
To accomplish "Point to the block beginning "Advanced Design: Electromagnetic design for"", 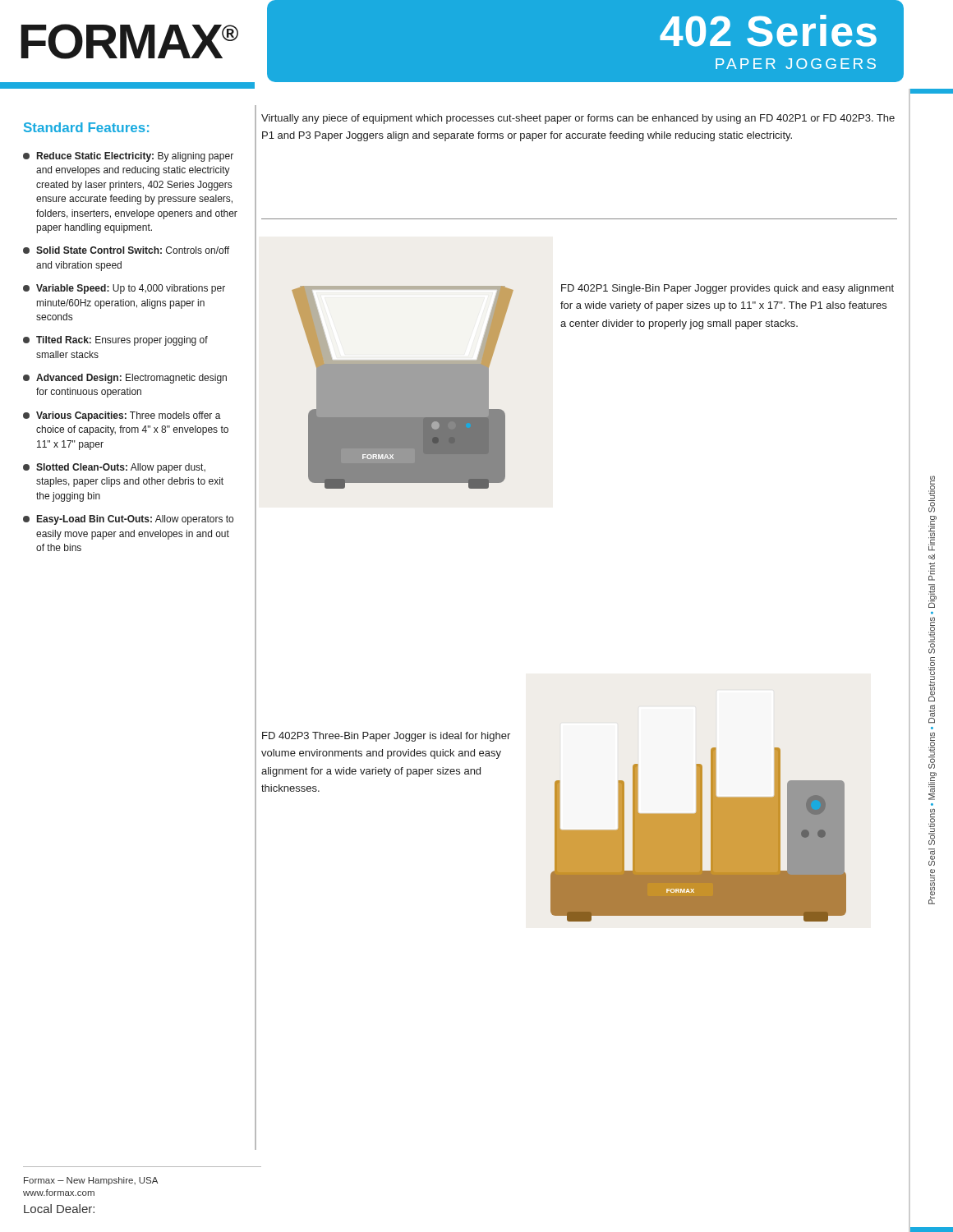I will [x=131, y=386].
